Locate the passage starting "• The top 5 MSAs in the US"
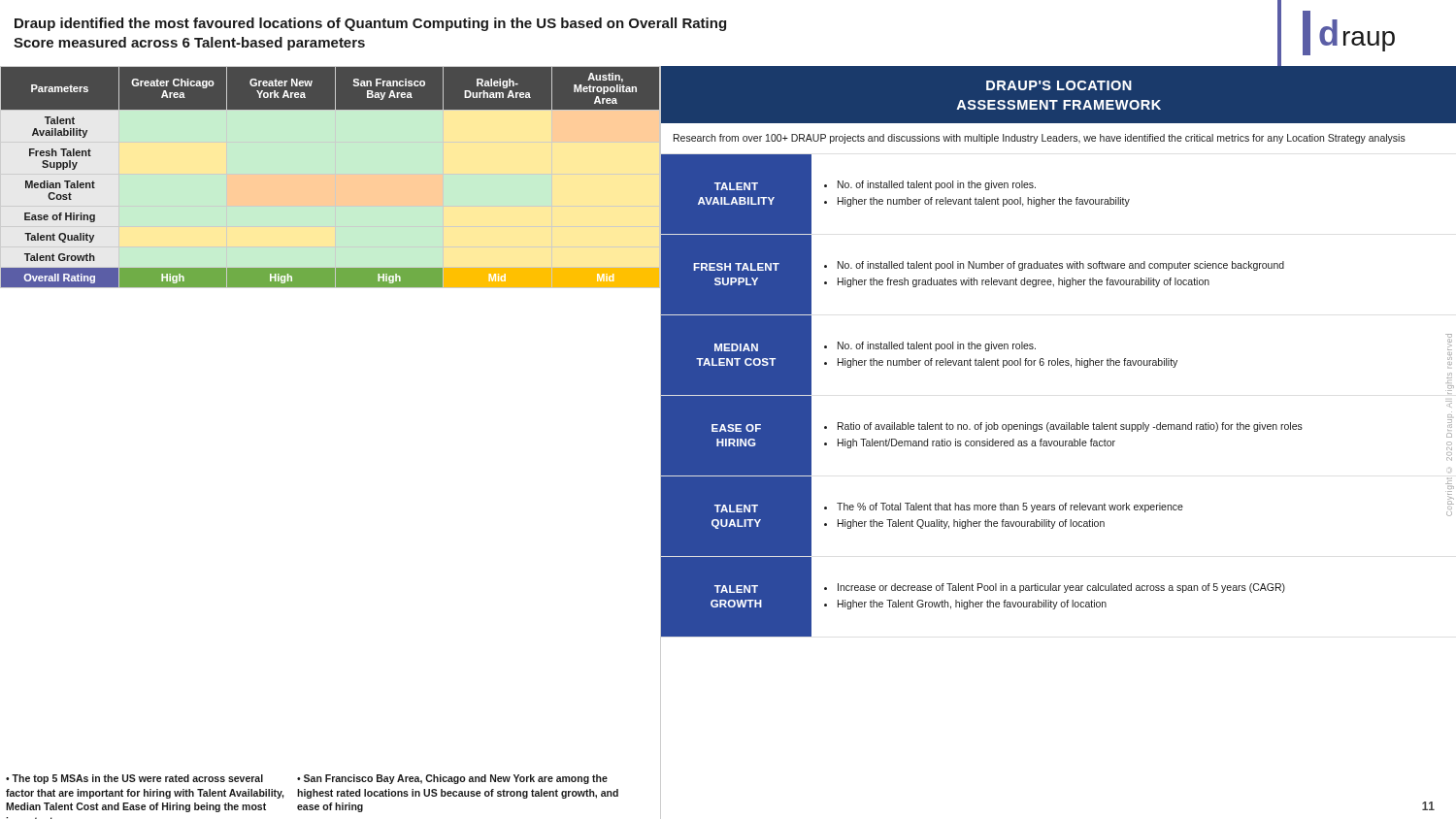Viewport: 1456px width, 819px height. [x=147, y=795]
